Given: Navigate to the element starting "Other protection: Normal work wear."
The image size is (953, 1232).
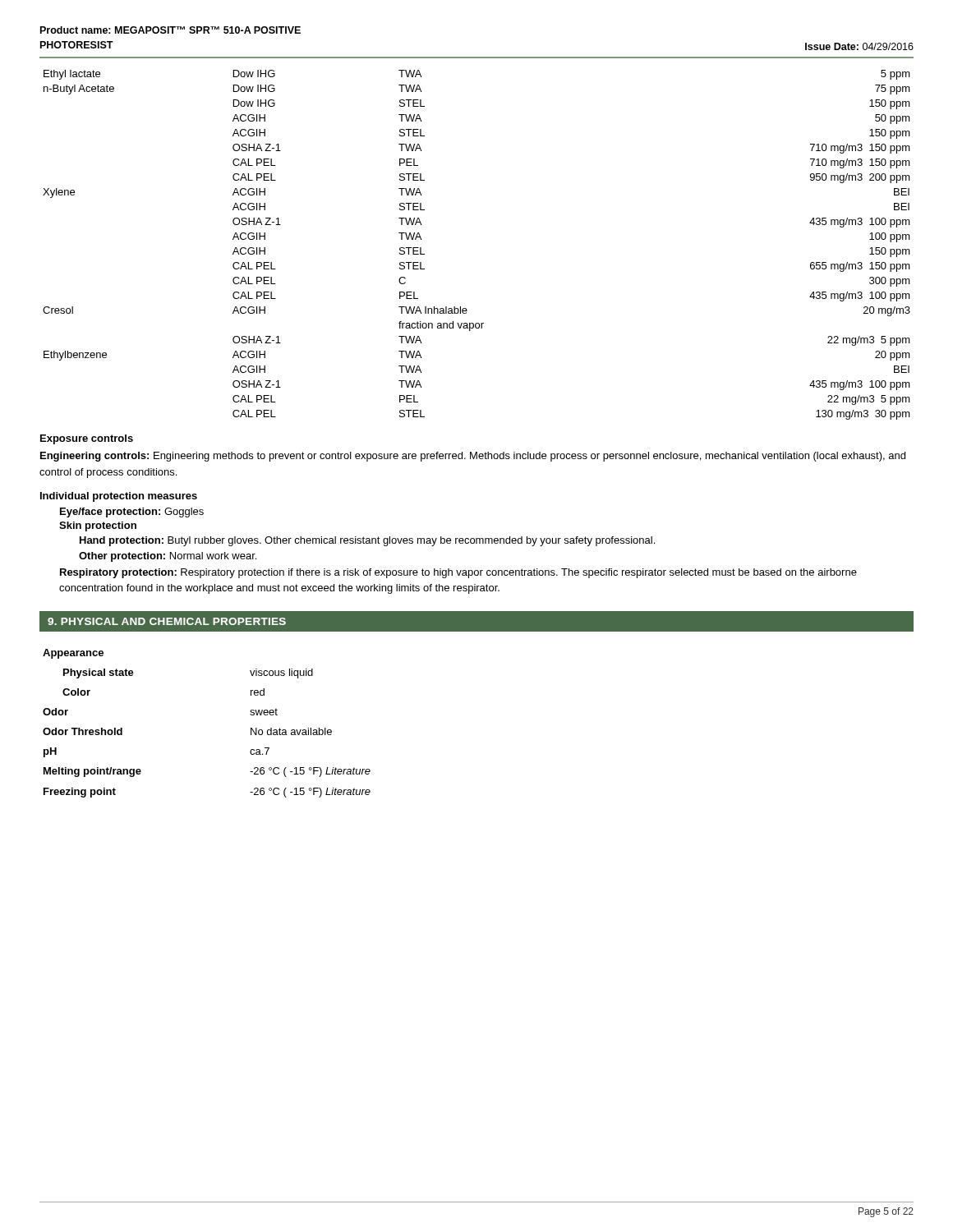Looking at the screenshot, I should (168, 556).
